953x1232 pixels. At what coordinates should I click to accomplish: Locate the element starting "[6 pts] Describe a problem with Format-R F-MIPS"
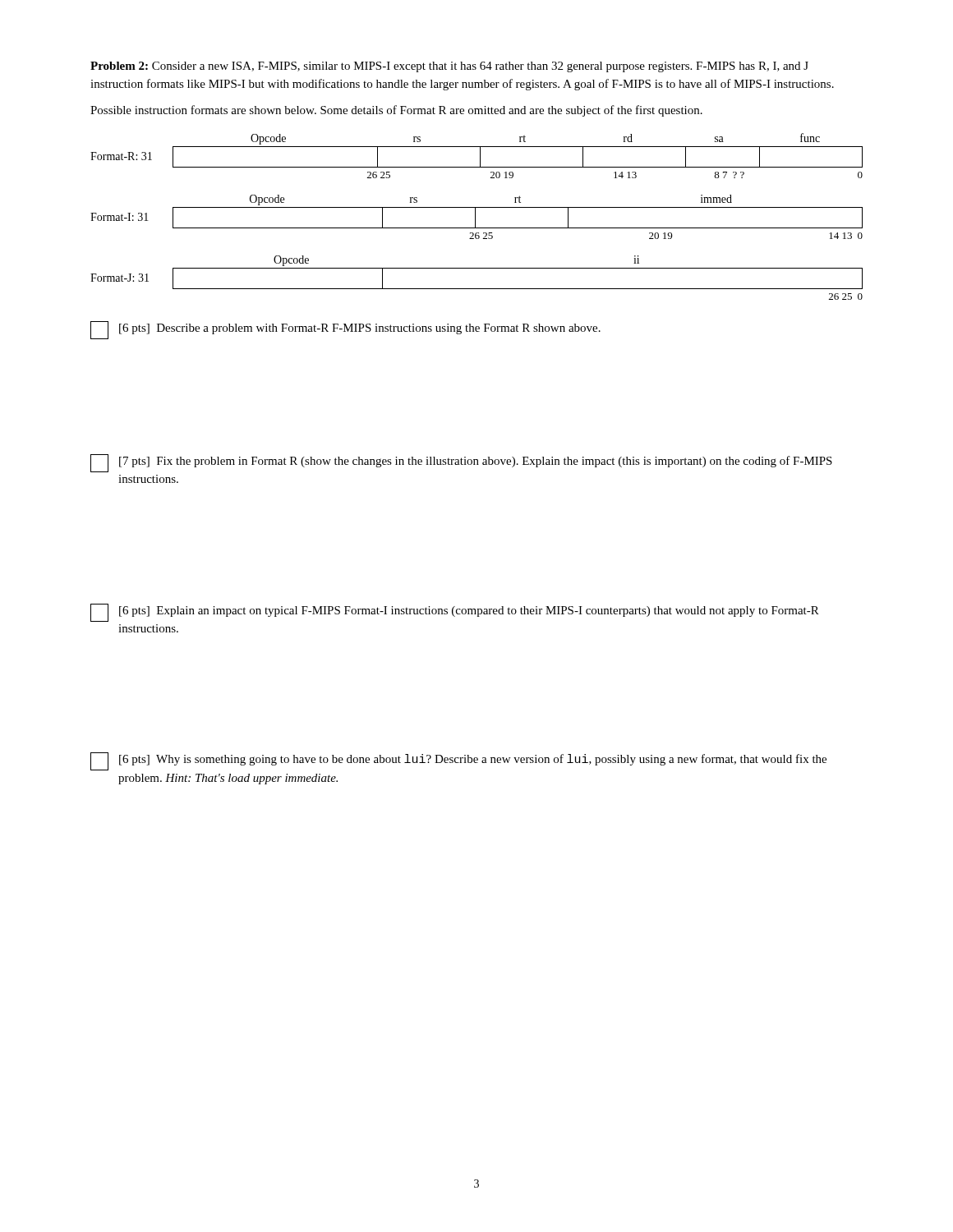coord(476,330)
